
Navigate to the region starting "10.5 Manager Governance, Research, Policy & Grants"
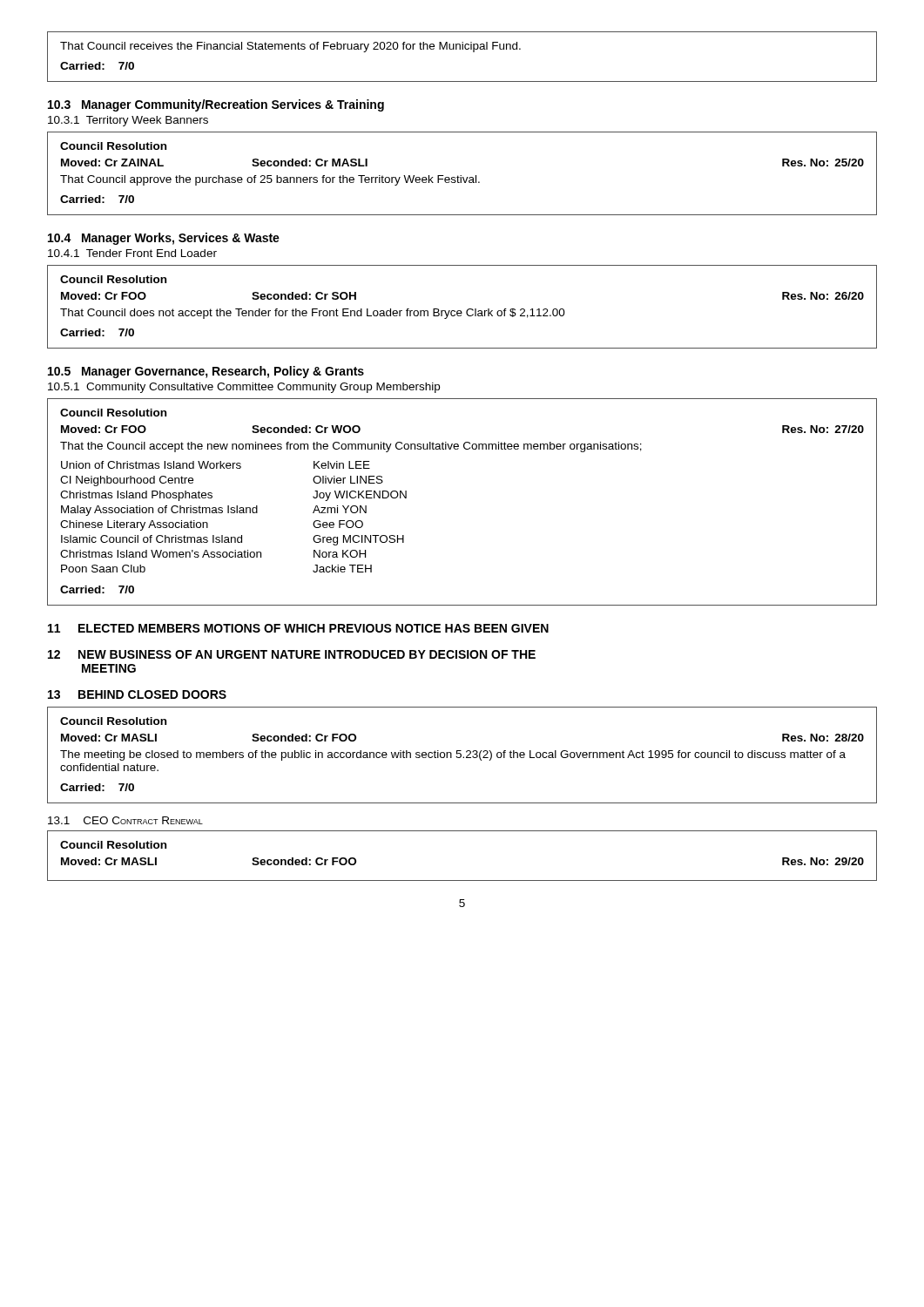[x=206, y=371]
